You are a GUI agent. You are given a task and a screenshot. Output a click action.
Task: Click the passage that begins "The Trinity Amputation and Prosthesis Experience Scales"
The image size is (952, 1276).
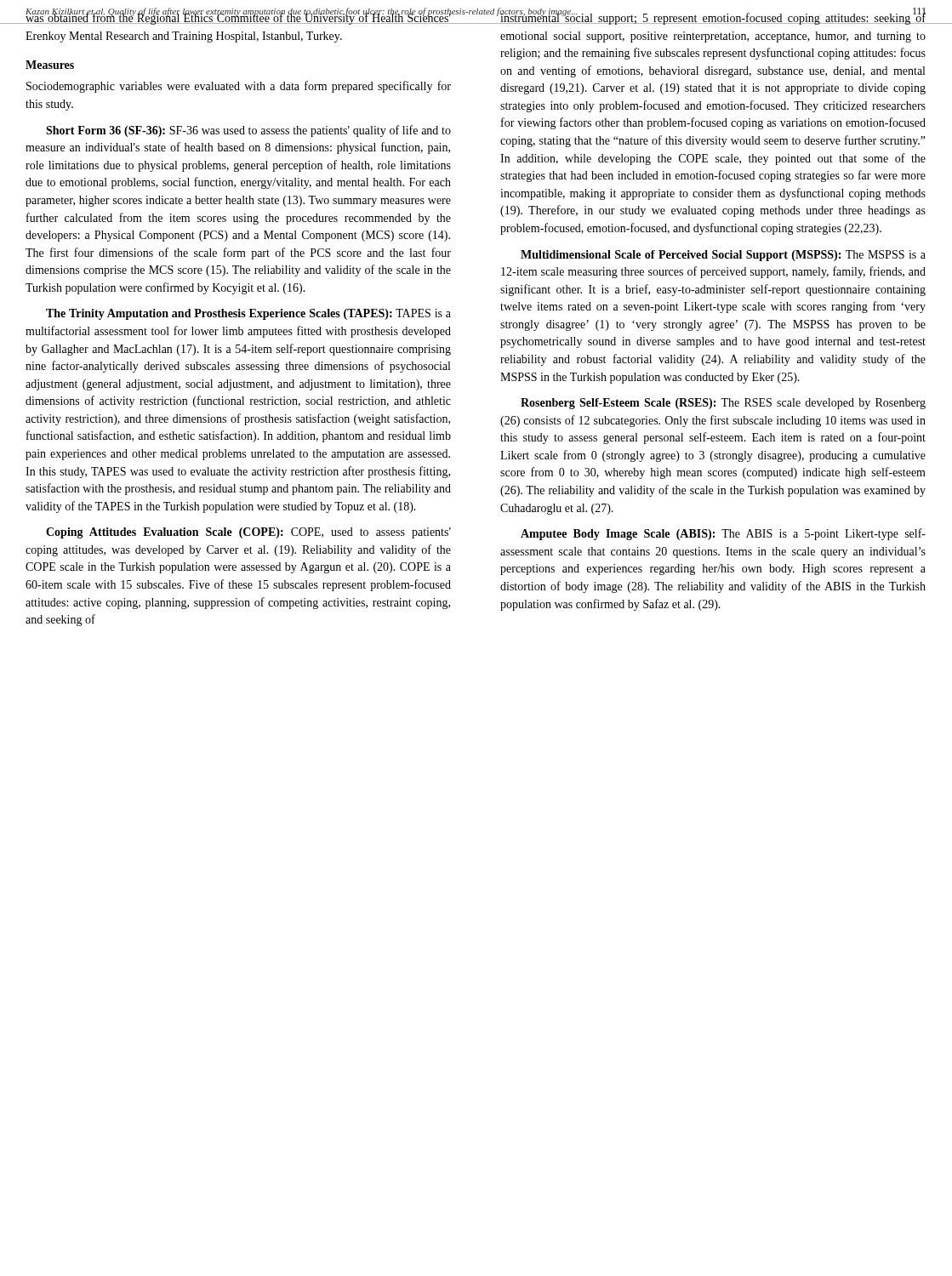pos(238,410)
